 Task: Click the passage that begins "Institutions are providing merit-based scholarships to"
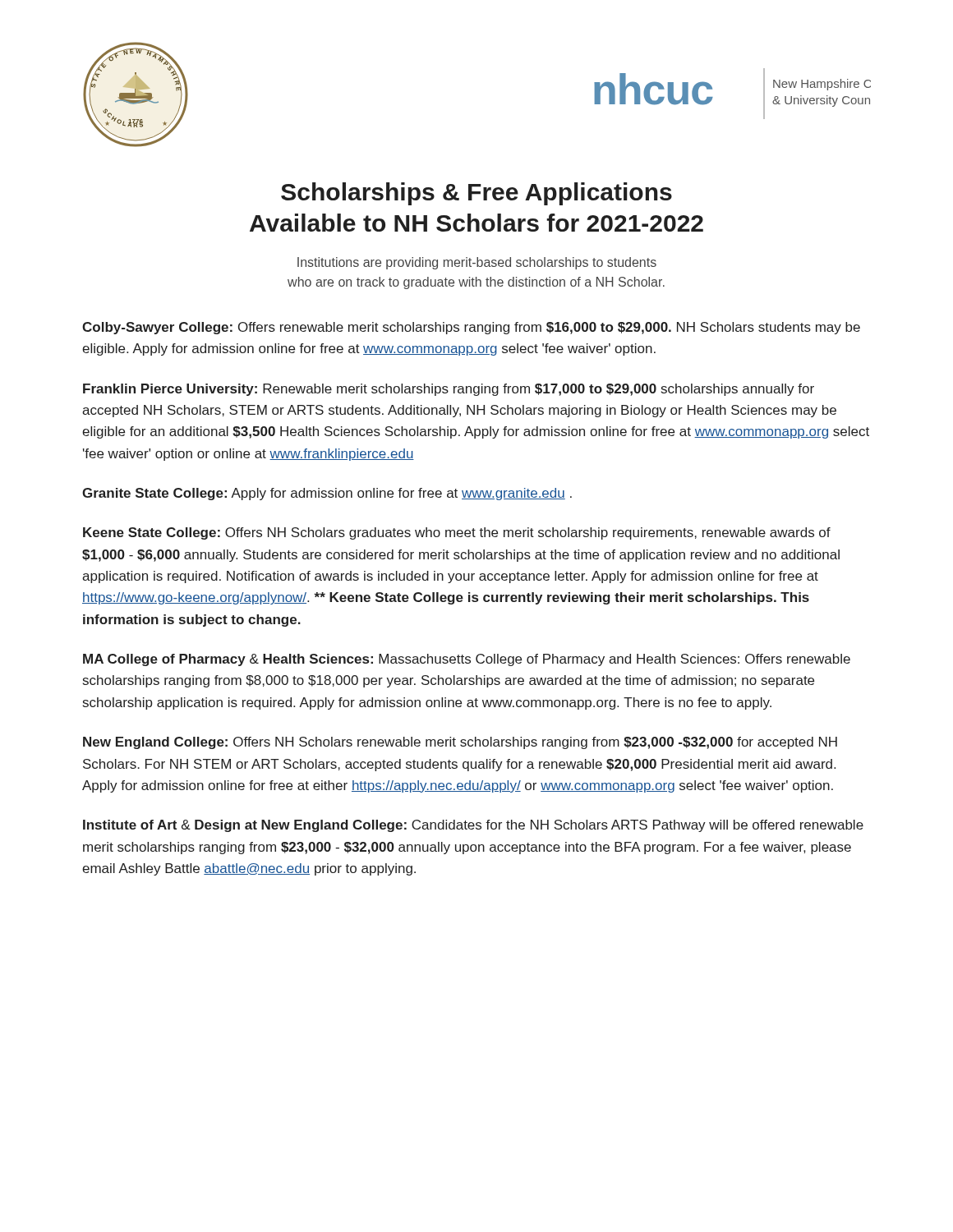(x=476, y=272)
